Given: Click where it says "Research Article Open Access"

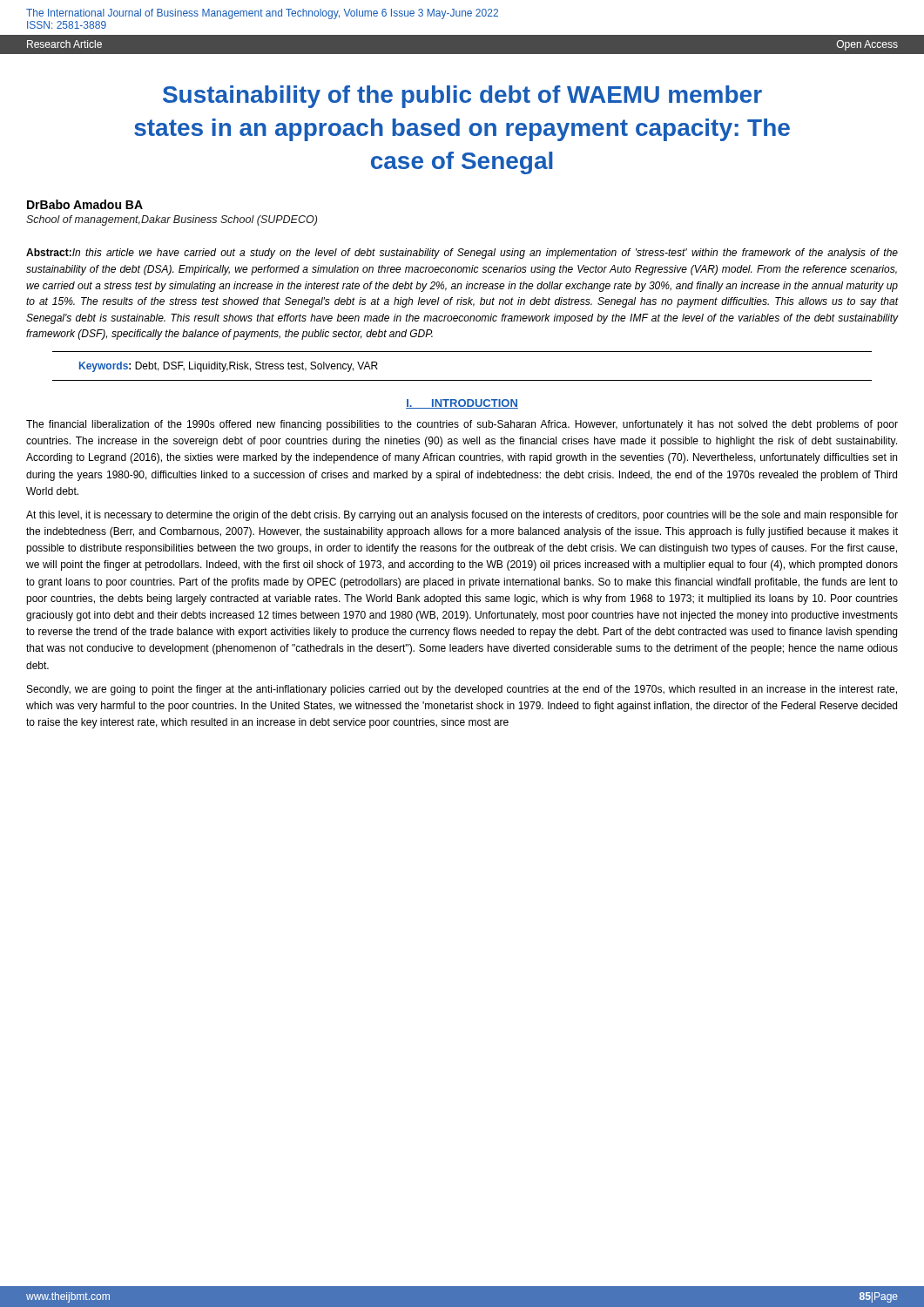Looking at the screenshot, I should 462,44.
